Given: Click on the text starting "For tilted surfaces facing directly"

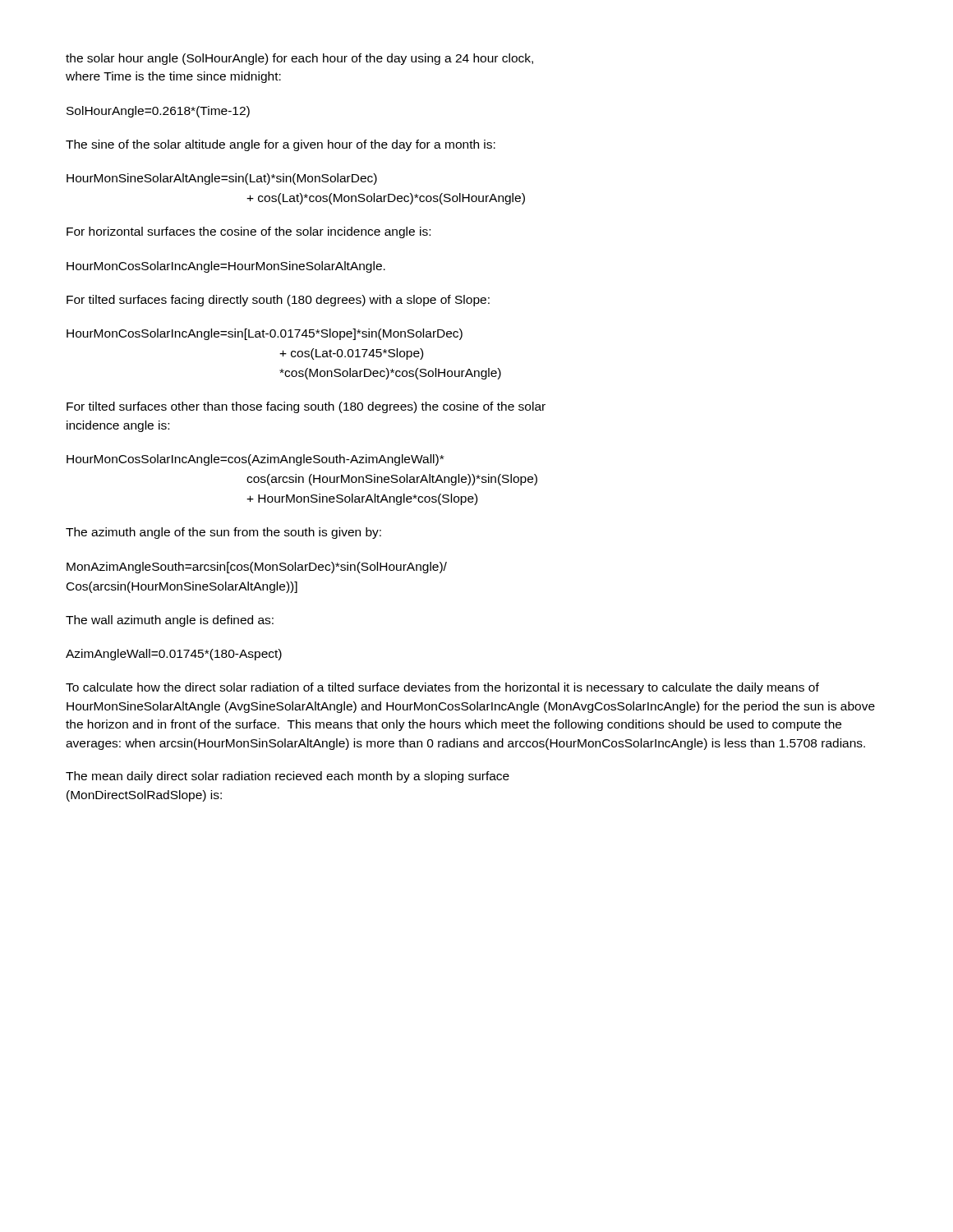Looking at the screenshot, I should [x=278, y=299].
